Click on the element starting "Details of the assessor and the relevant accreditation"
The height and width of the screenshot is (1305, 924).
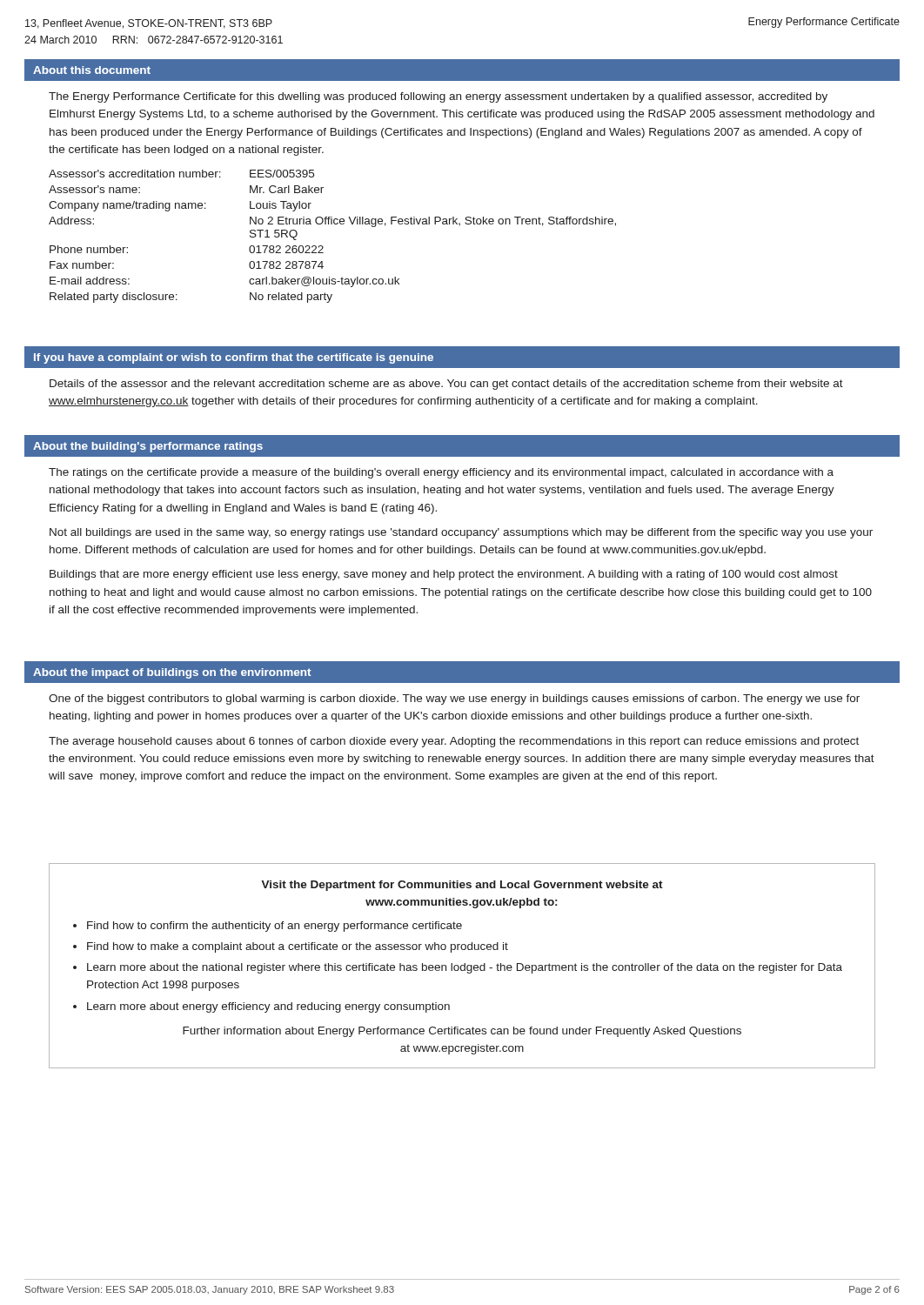click(x=446, y=392)
